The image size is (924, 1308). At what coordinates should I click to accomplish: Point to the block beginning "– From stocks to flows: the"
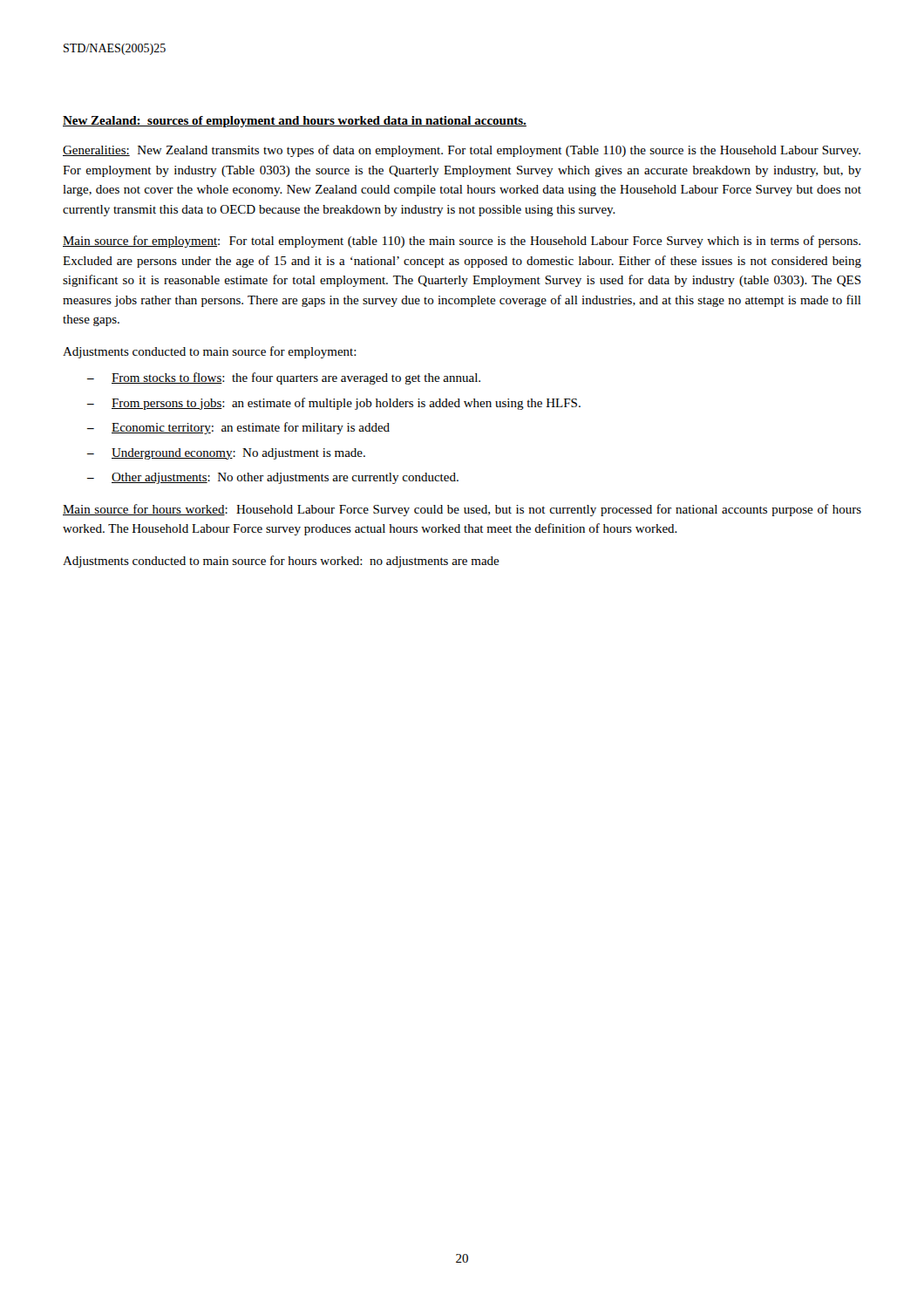click(x=462, y=378)
